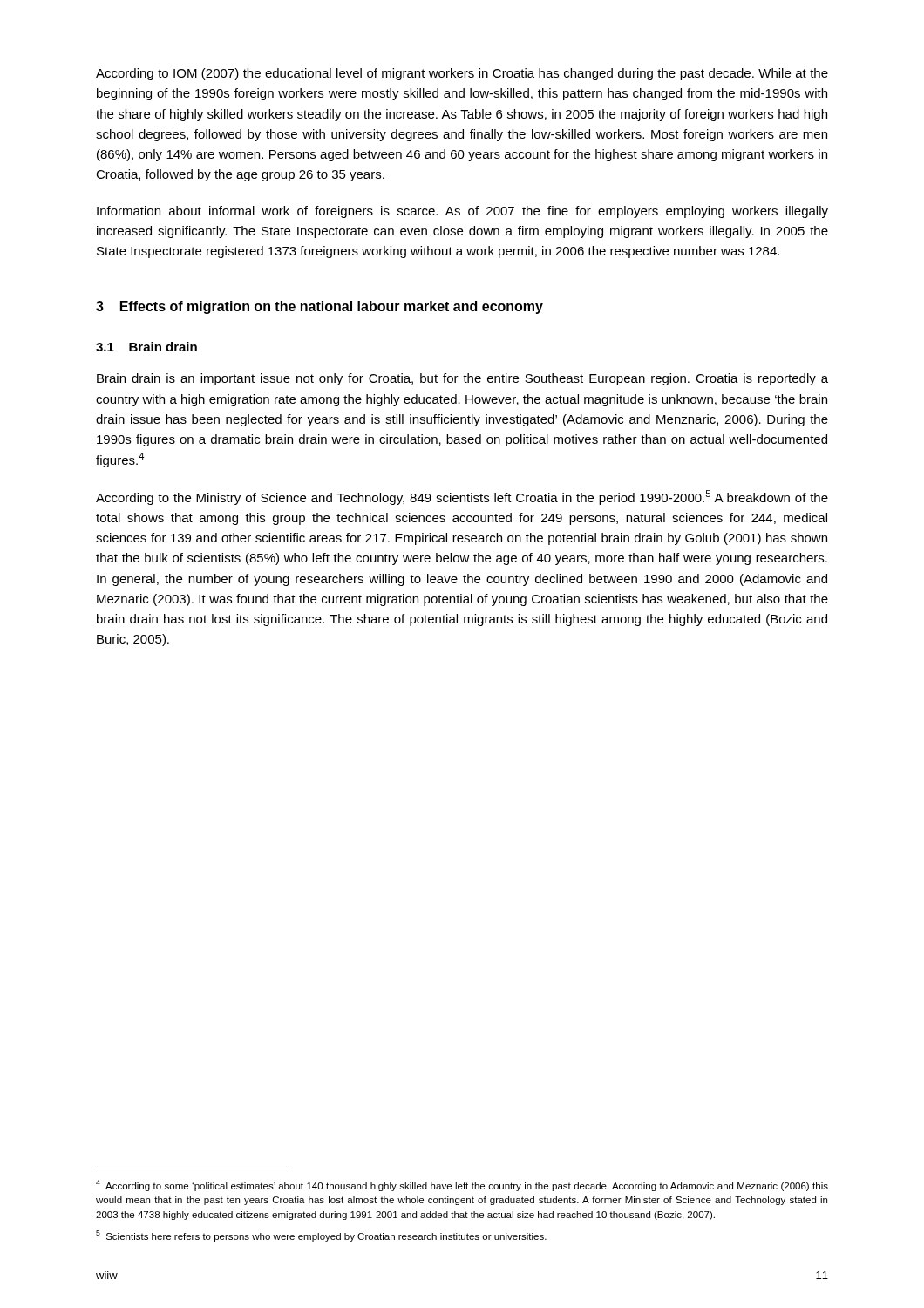924x1308 pixels.
Task: Navigate to the text starting "4 According to some"
Action: point(462,1199)
